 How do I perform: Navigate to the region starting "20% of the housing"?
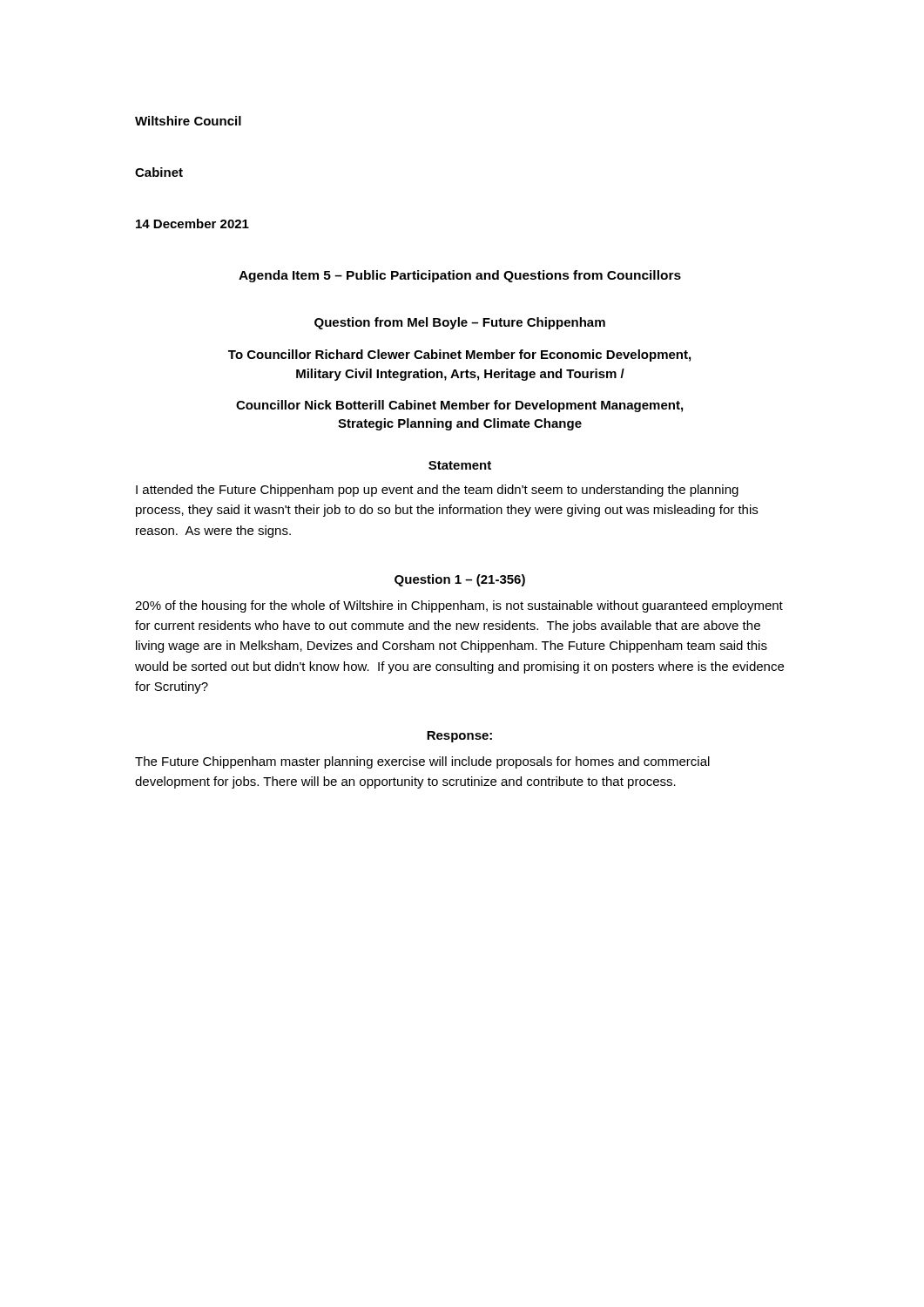(x=460, y=645)
